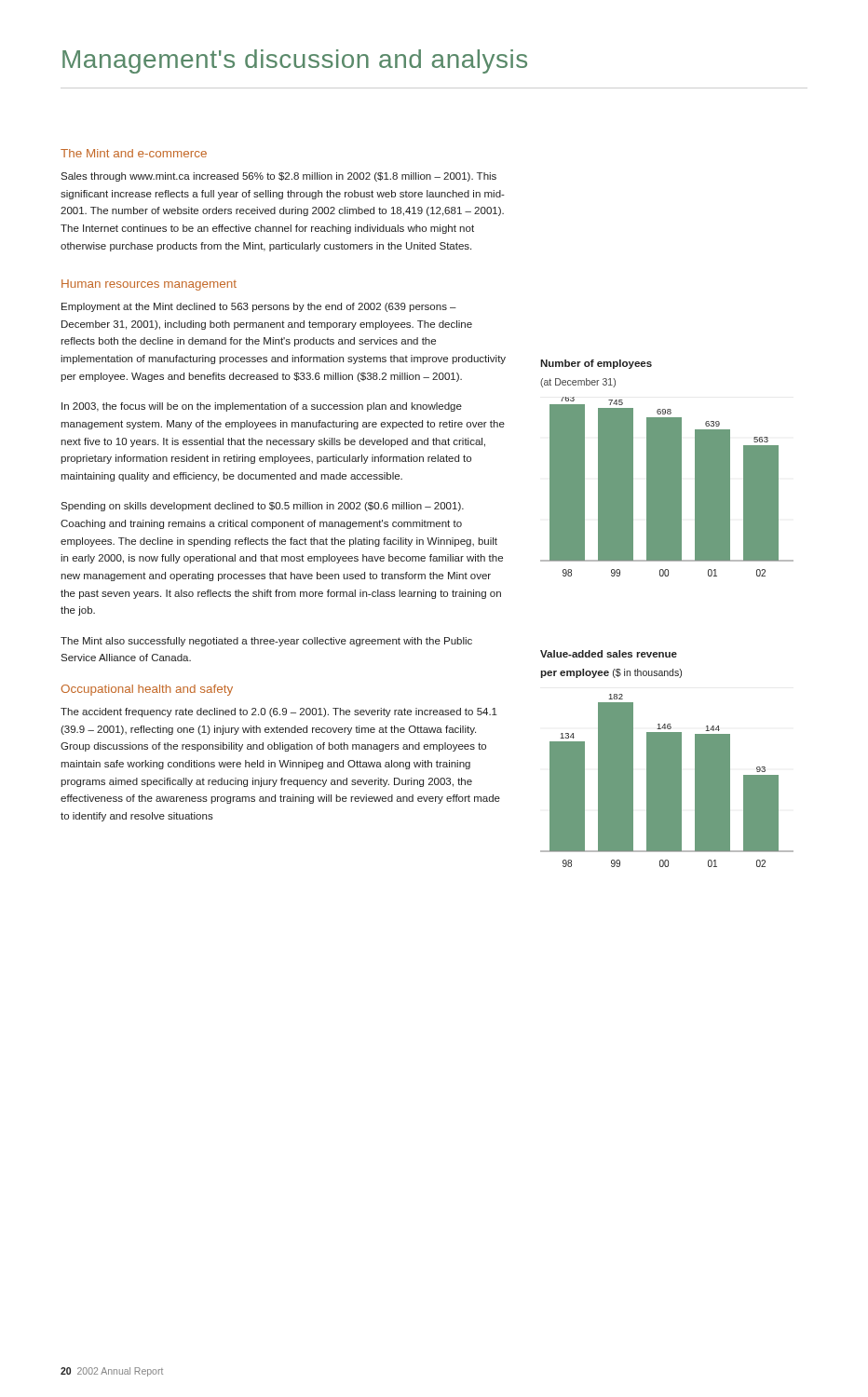Image resolution: width=868 pixels, height=1397 pixels.
Task: Locate the block of text that opens with "Employment at the Mint declined to 563"
Action: coord(283,341)
